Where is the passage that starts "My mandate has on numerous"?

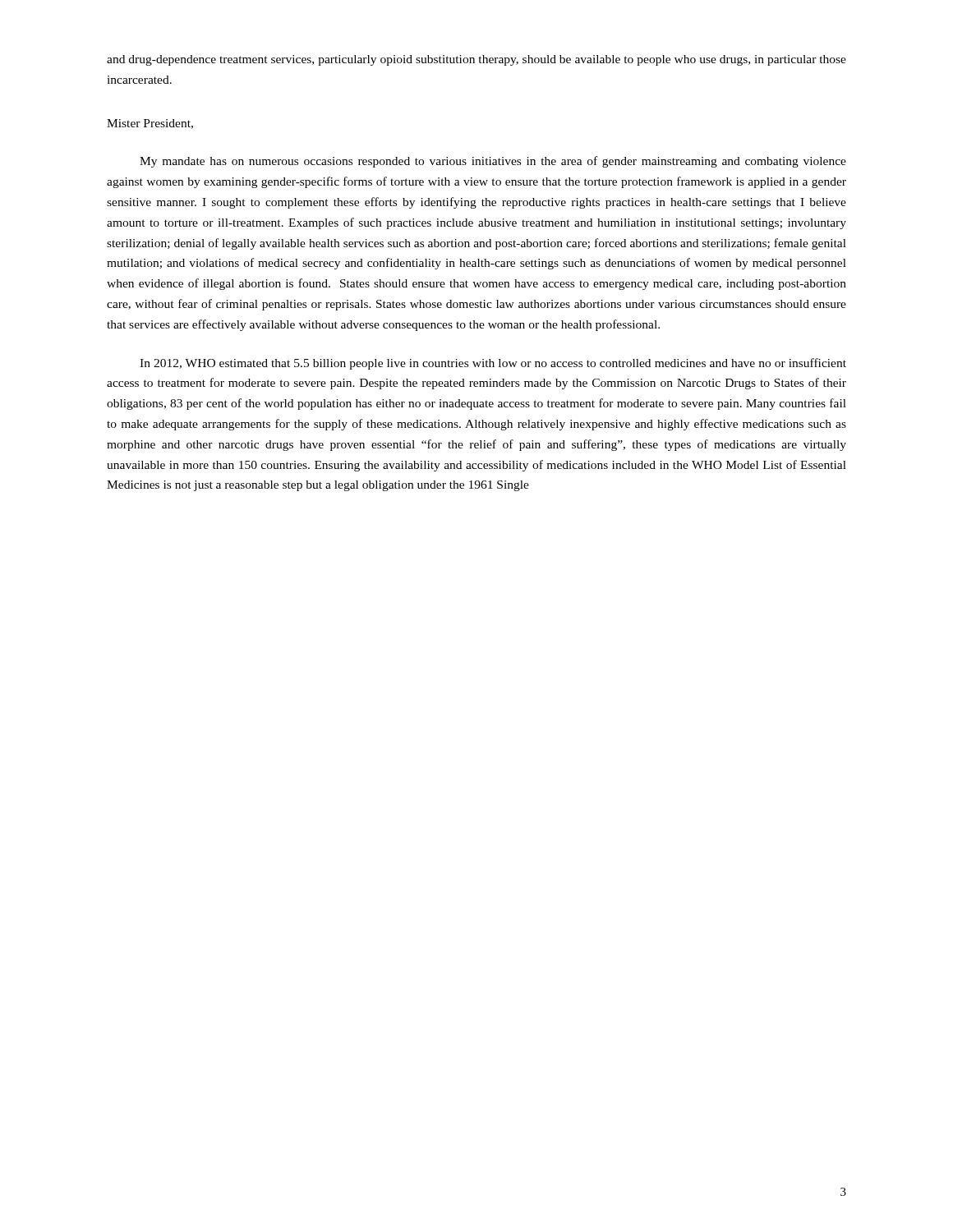coord(476,243)
